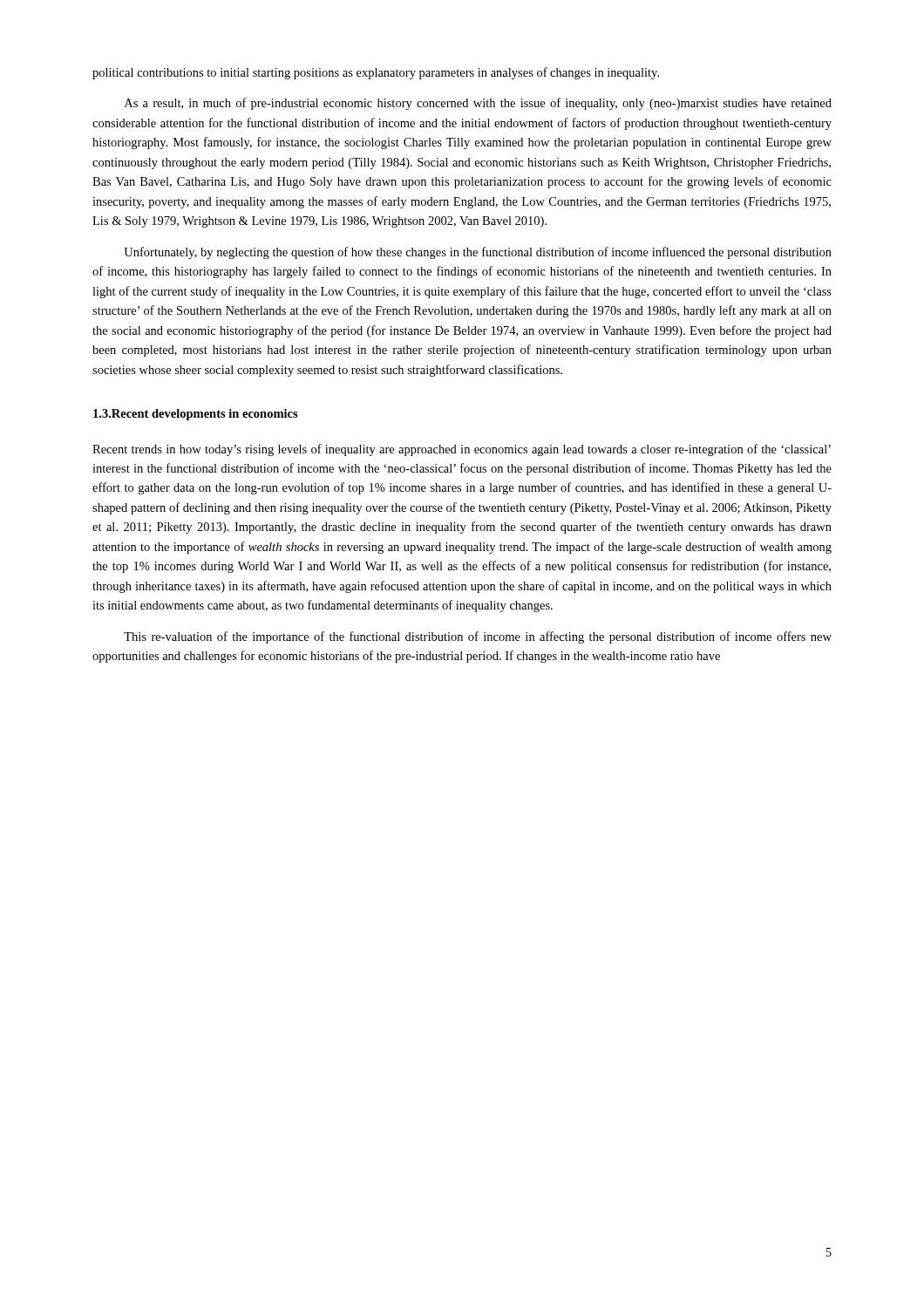
Task: Locate the text block with the text "Unfortunately, by neglecting"
Action: 462,311
